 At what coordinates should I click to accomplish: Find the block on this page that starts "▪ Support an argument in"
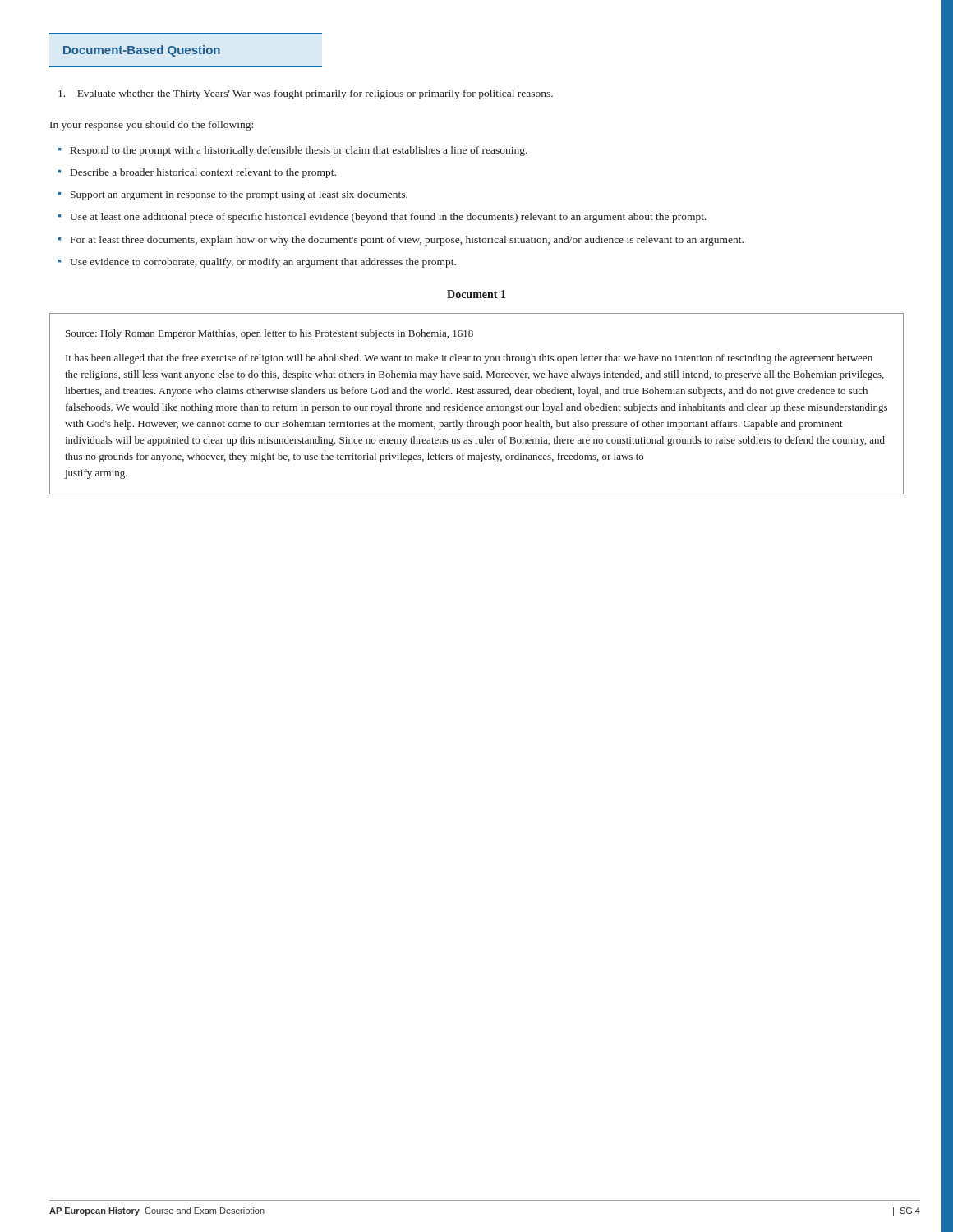coord(233,195)
